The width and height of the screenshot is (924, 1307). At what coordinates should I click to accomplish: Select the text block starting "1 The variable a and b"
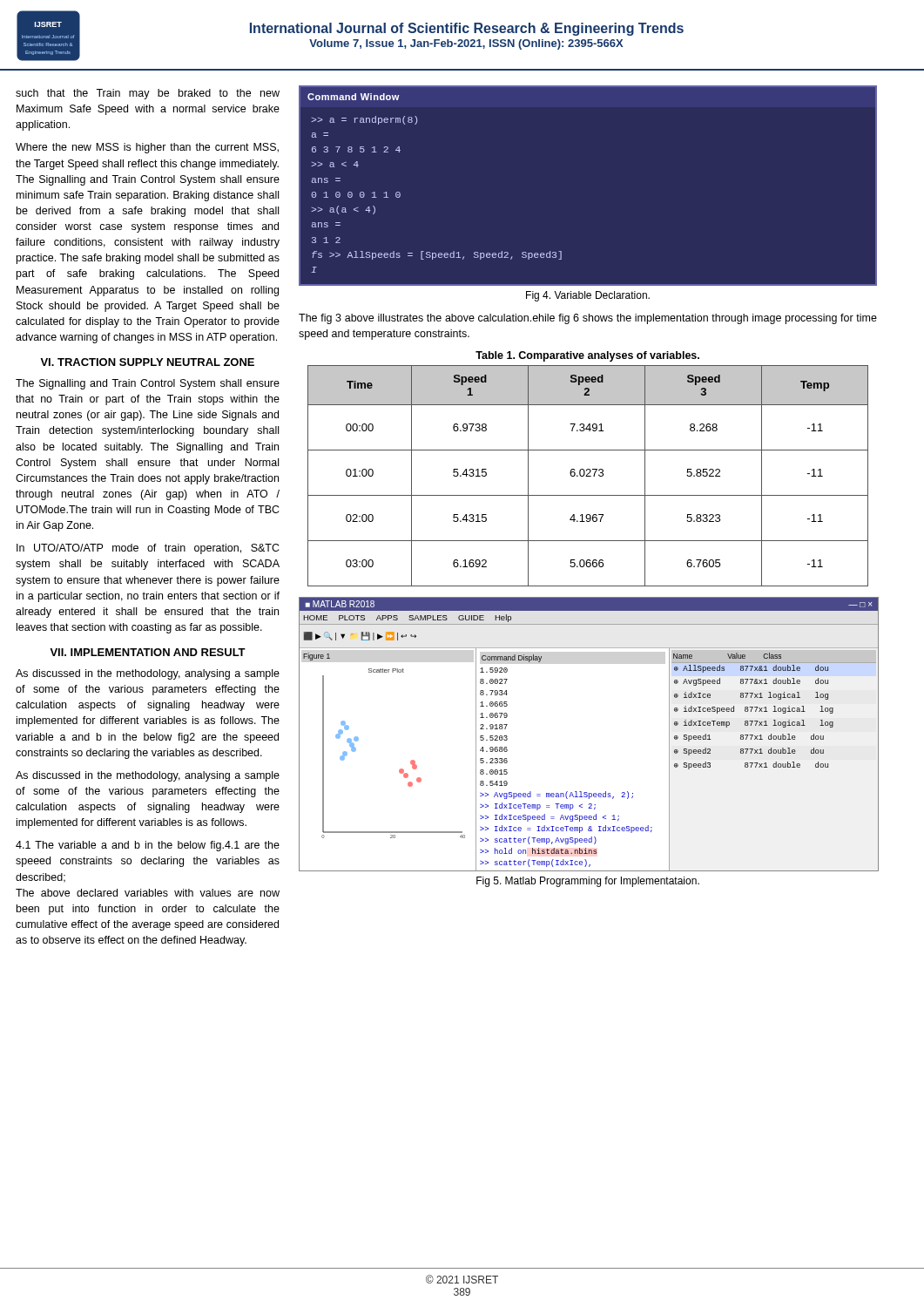(x=148, y=893)
